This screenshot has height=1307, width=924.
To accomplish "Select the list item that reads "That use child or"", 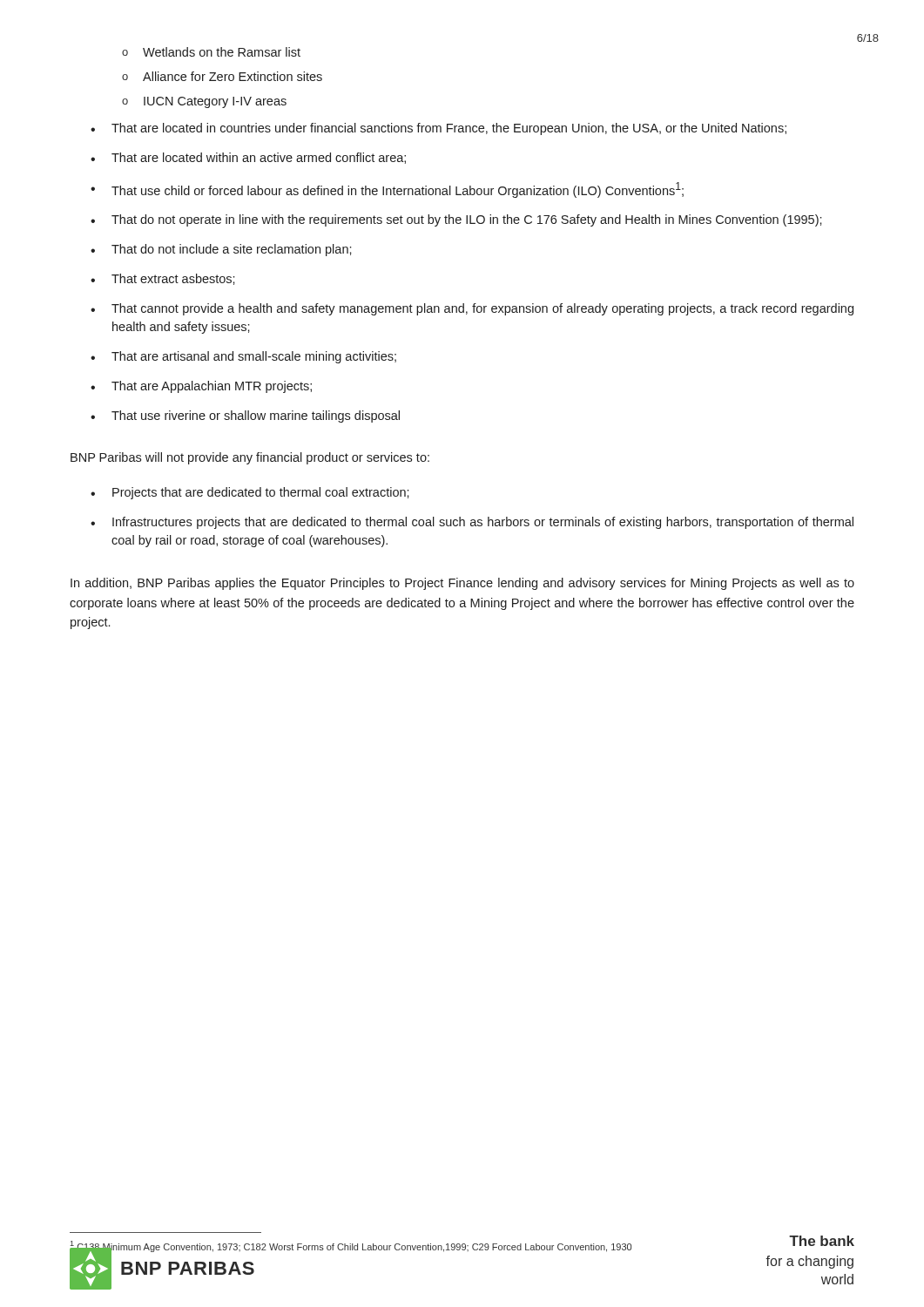I will tap(398, 189).
